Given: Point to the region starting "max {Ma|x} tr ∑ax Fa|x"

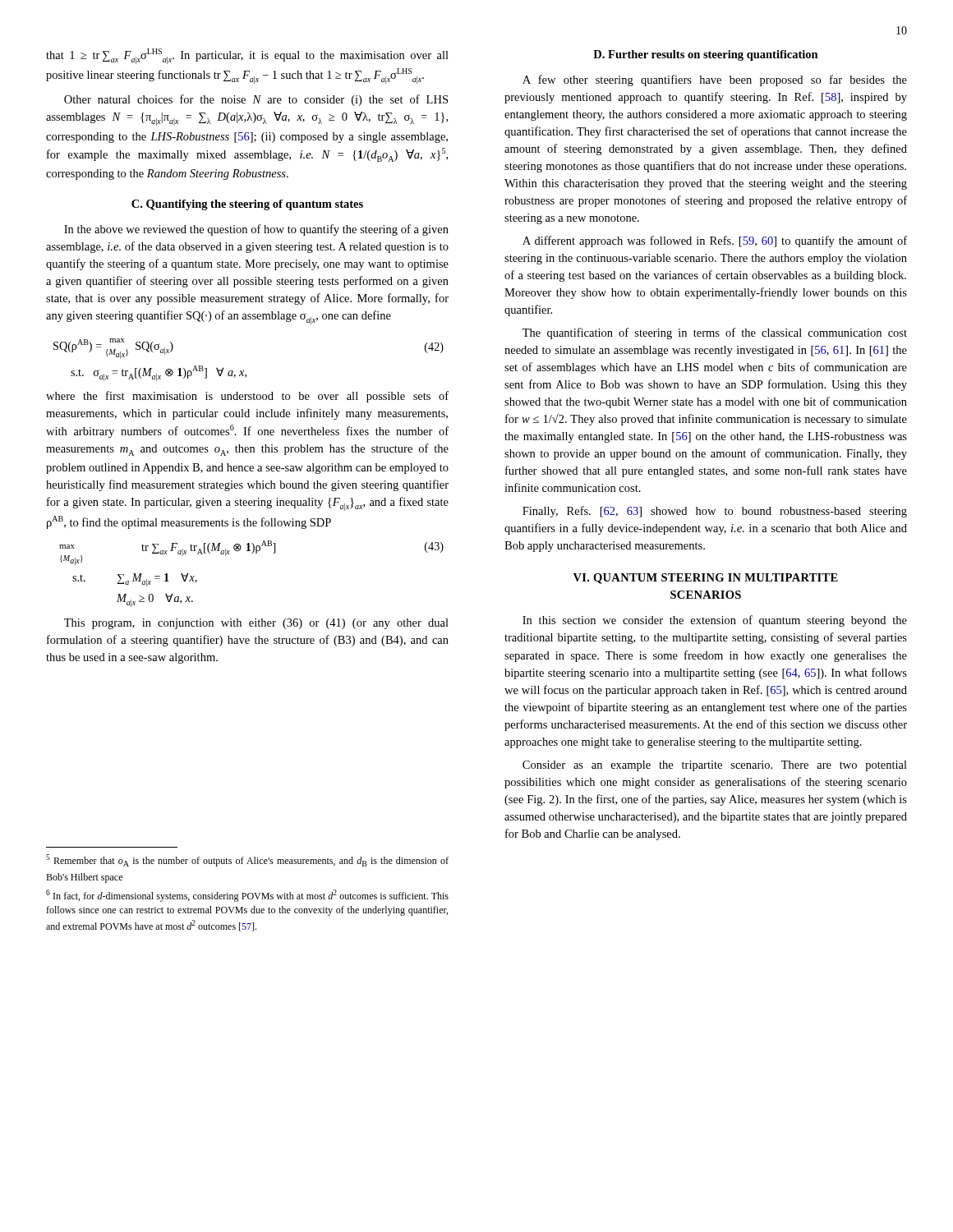Looking at the screenshot, I should pyautogui.click(x=251, y=553).
